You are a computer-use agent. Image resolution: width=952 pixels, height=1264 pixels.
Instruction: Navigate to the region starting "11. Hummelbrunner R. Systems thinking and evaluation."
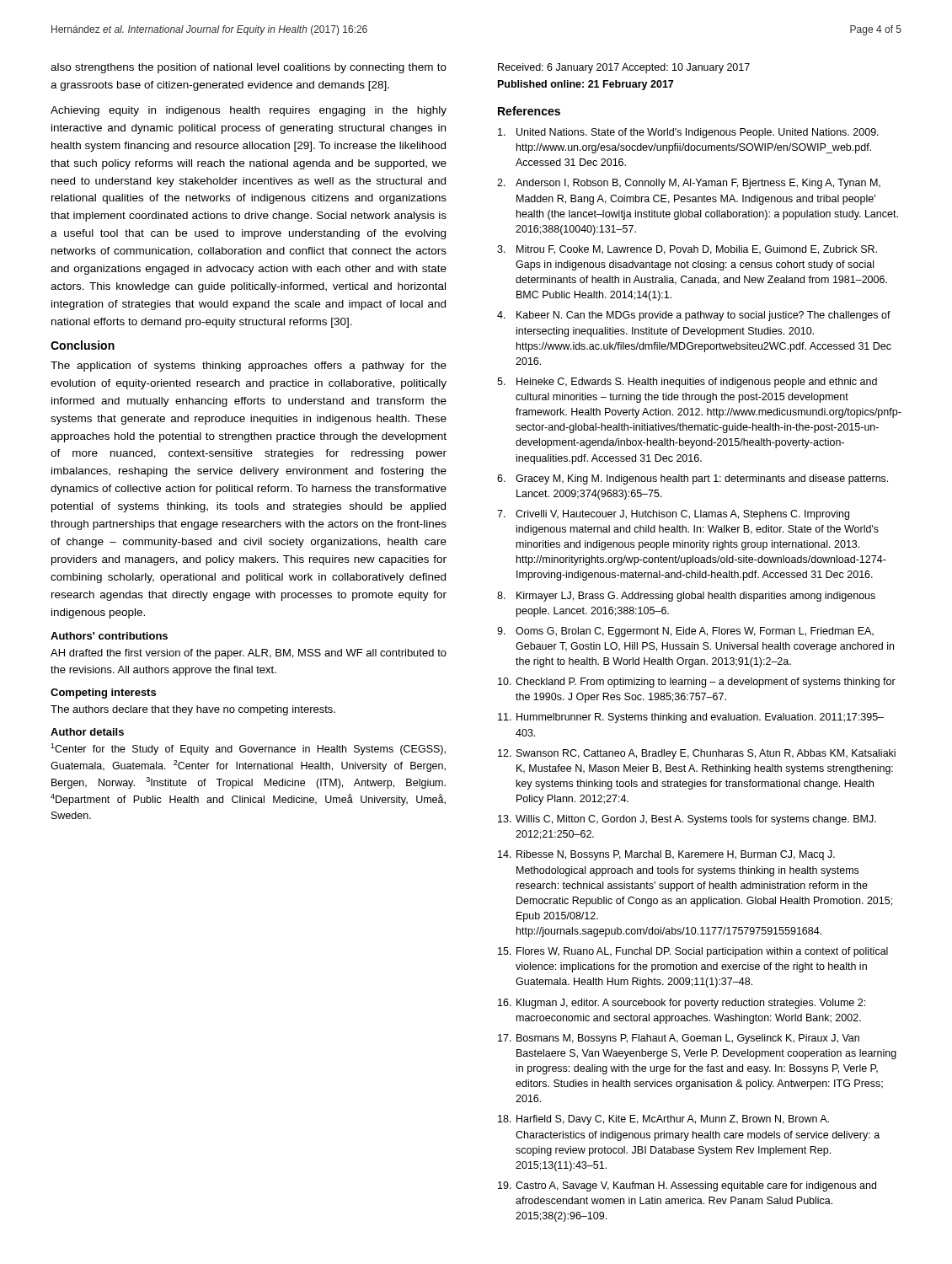(699, 725)
